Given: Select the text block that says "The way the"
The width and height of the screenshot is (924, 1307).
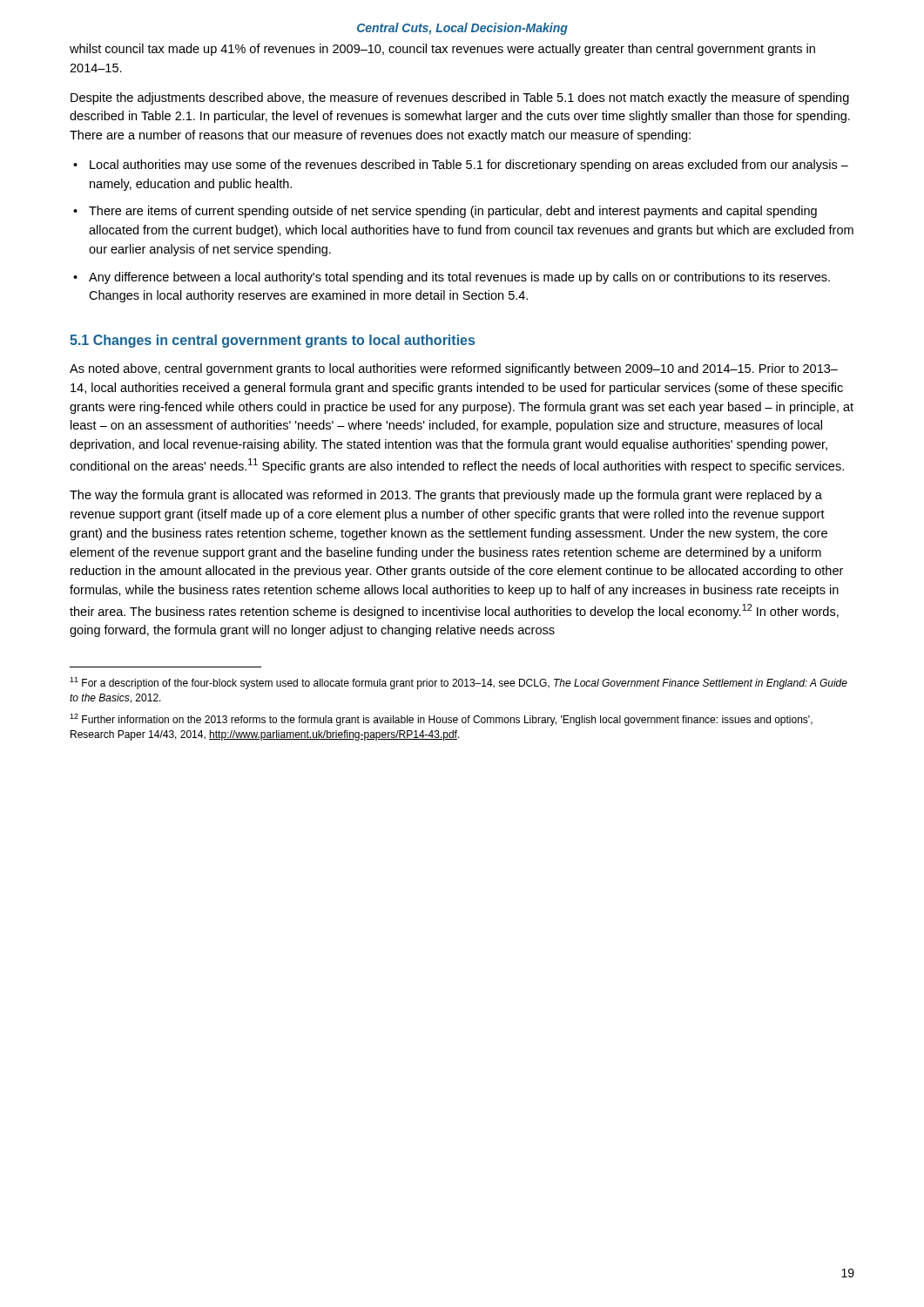Looking at the screenshot, I should click(x=462, y=564).
